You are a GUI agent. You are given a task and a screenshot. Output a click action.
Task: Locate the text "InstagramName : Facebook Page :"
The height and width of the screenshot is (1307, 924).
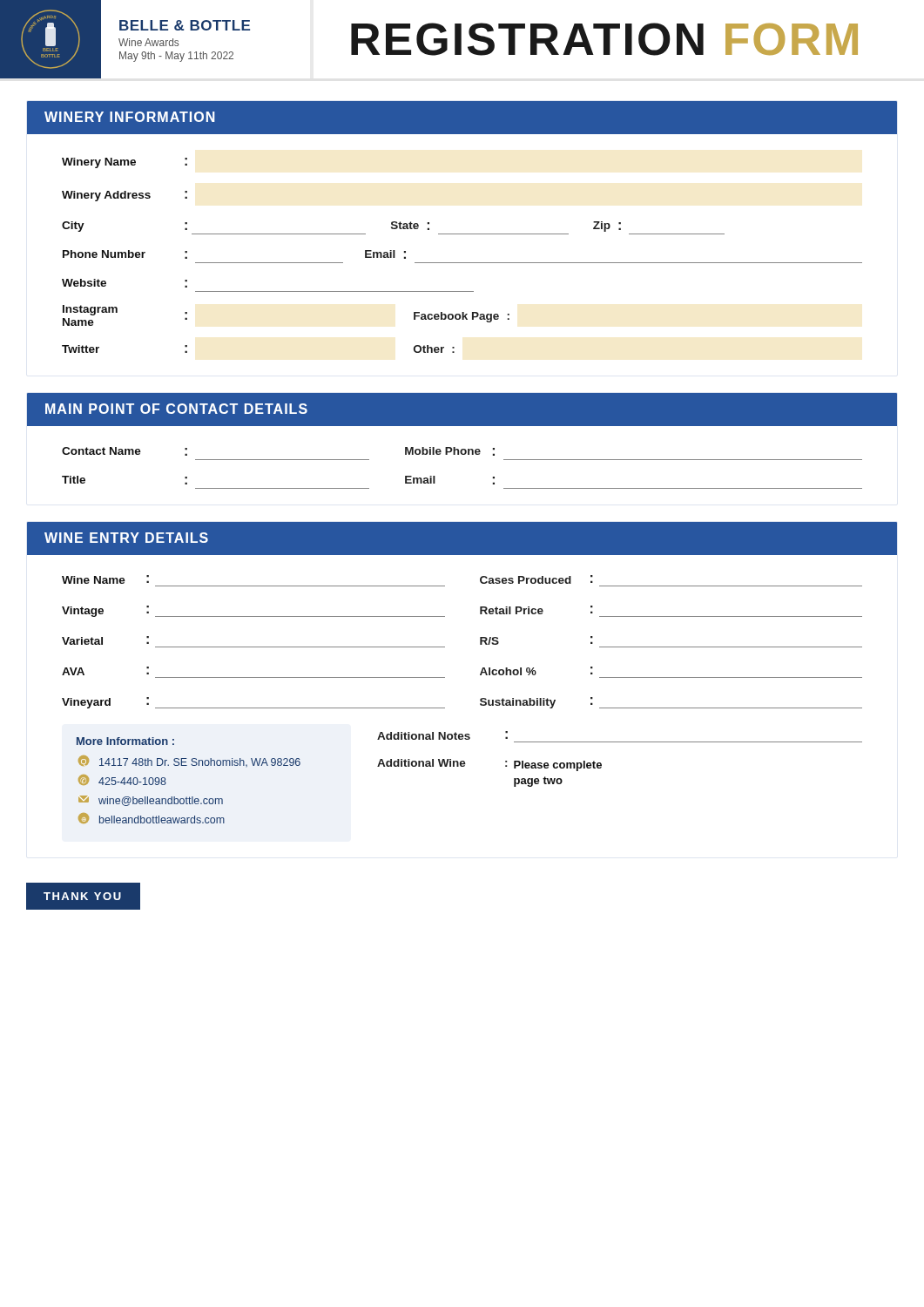click(x=462, y=315)
